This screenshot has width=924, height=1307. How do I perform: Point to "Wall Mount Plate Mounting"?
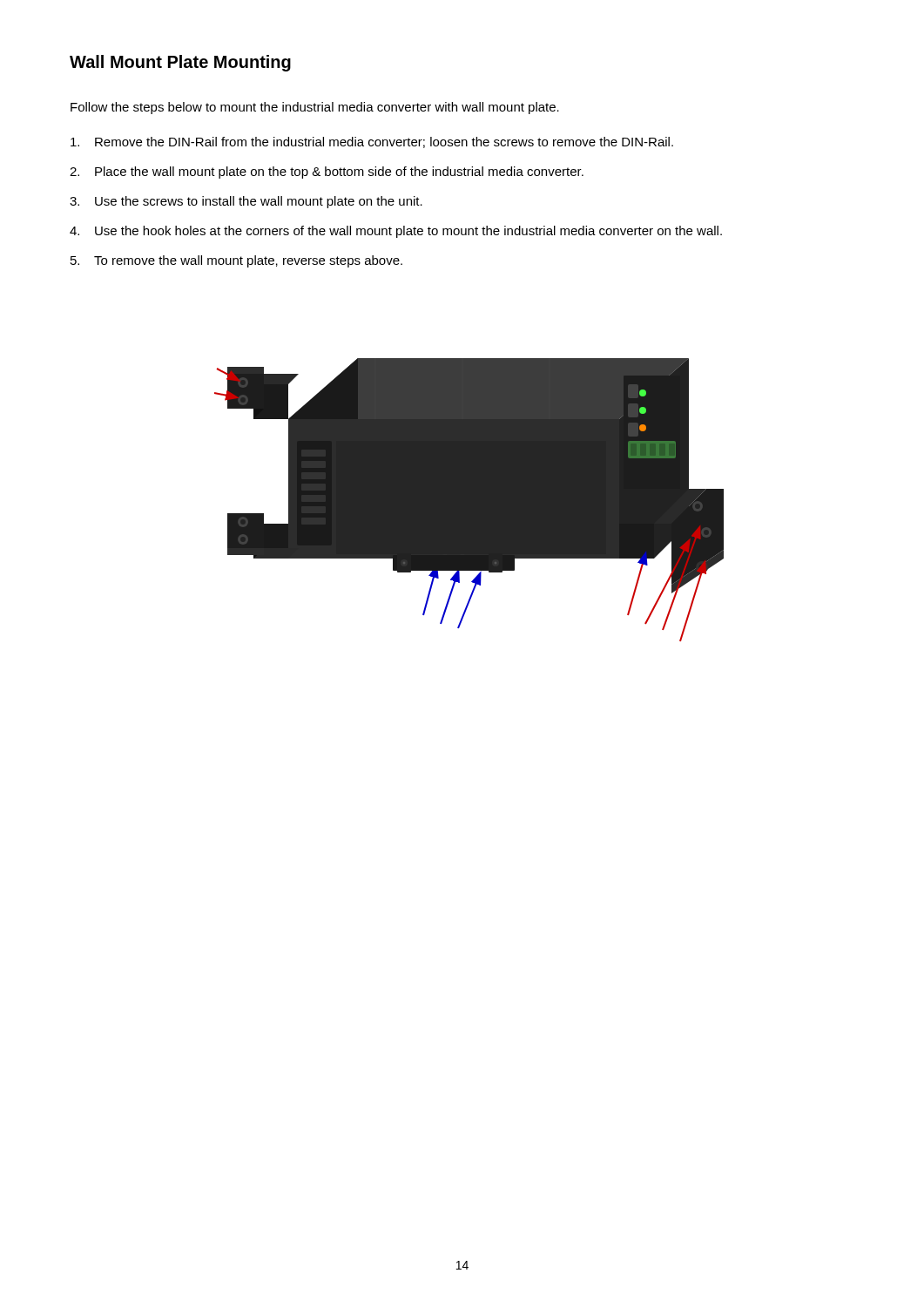pos(181,62)
